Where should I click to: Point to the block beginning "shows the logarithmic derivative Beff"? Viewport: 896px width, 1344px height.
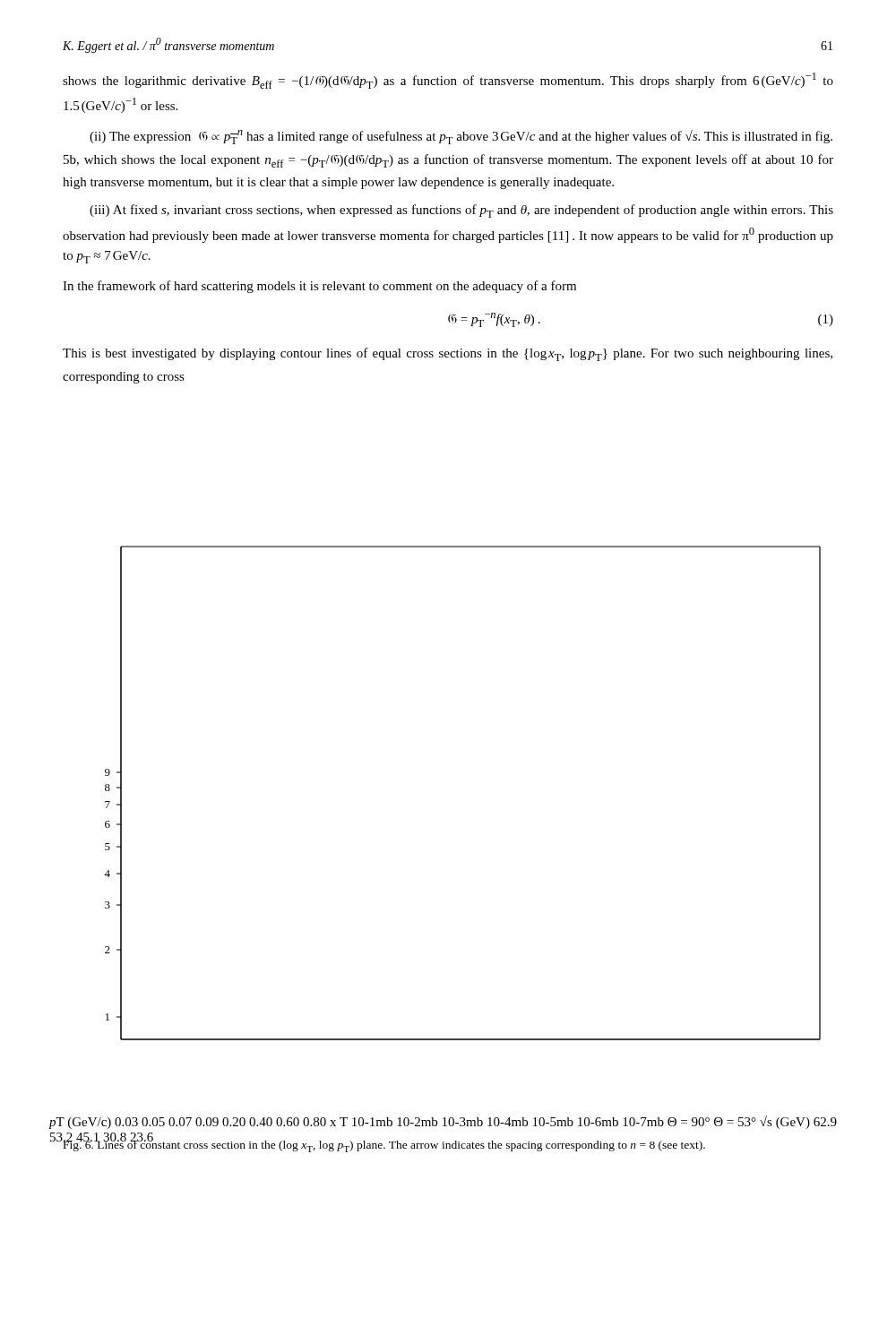coord(448,91)
